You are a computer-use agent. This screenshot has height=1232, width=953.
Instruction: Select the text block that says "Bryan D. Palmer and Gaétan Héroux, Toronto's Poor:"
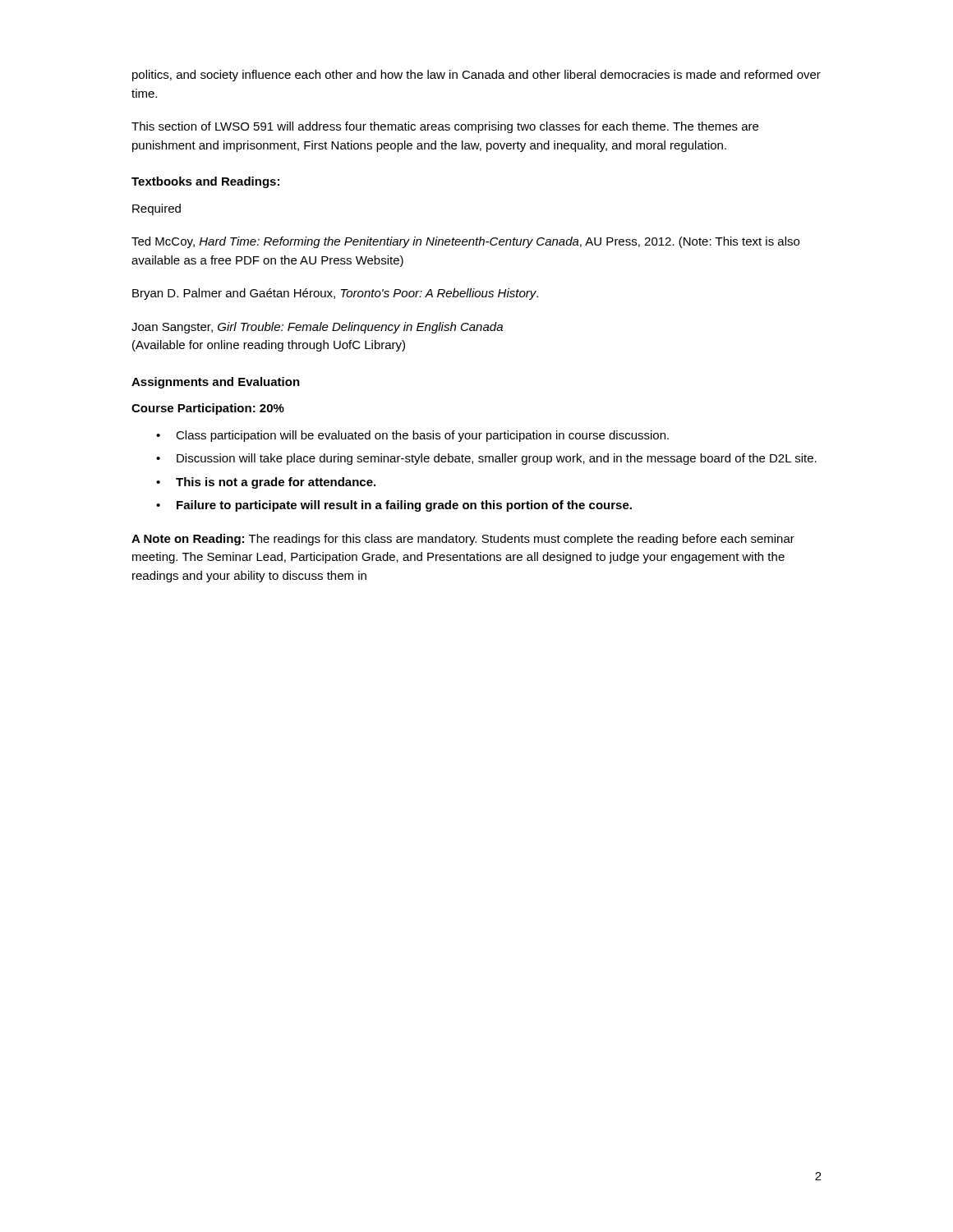(x=335, y=293)
